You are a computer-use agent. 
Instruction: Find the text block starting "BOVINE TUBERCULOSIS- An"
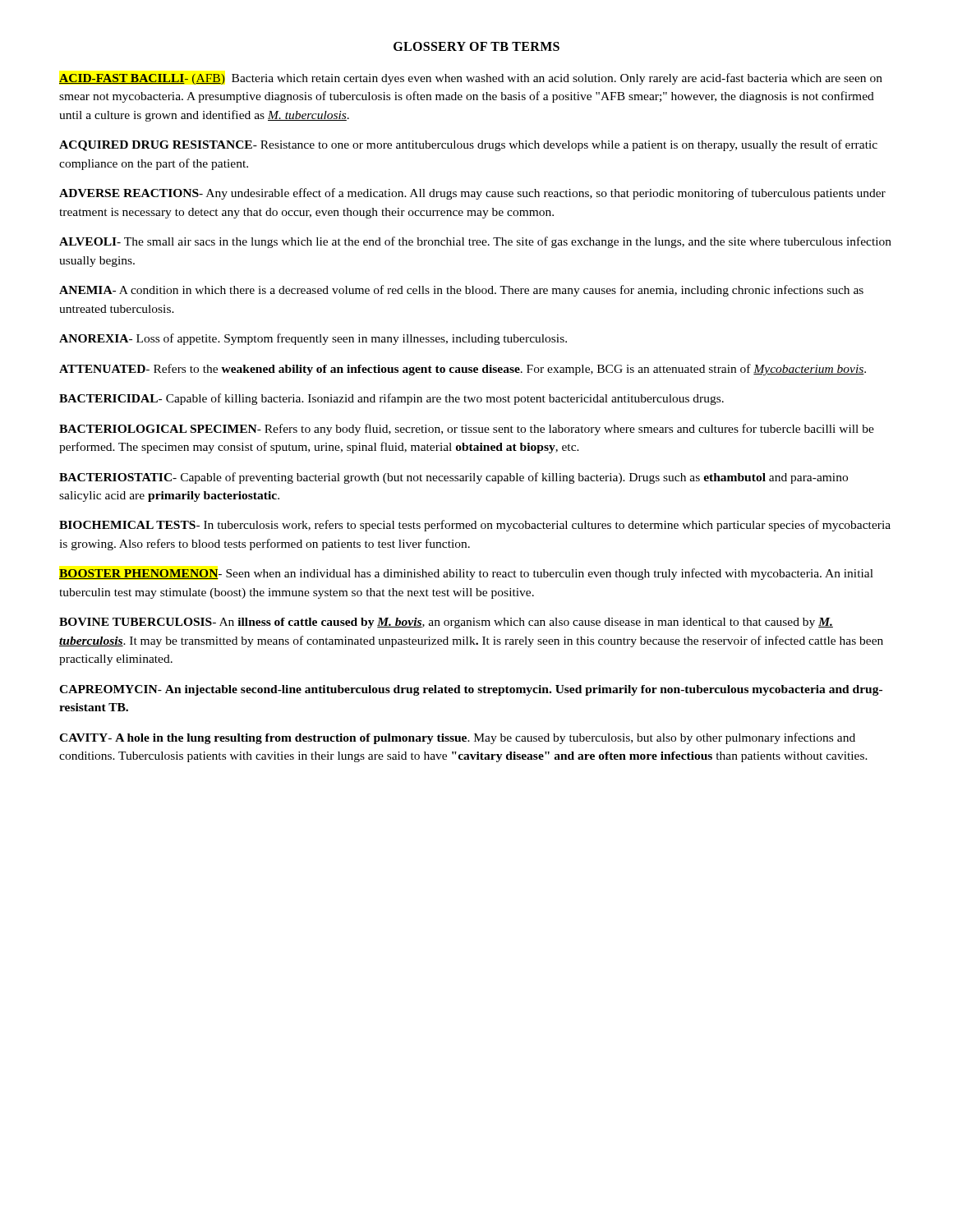pos(471,640)
